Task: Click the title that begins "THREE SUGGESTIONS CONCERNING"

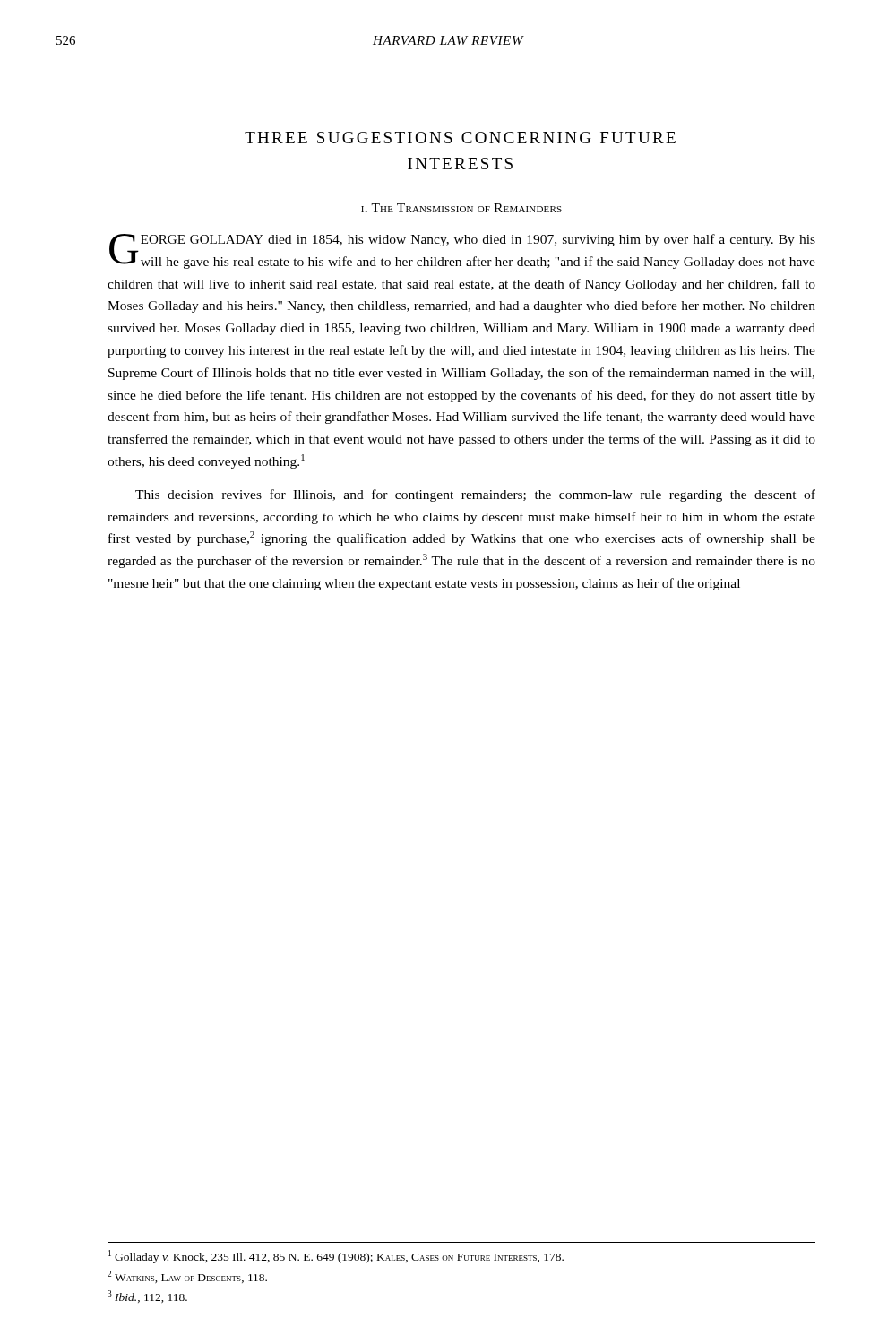Action: point(461,150)
